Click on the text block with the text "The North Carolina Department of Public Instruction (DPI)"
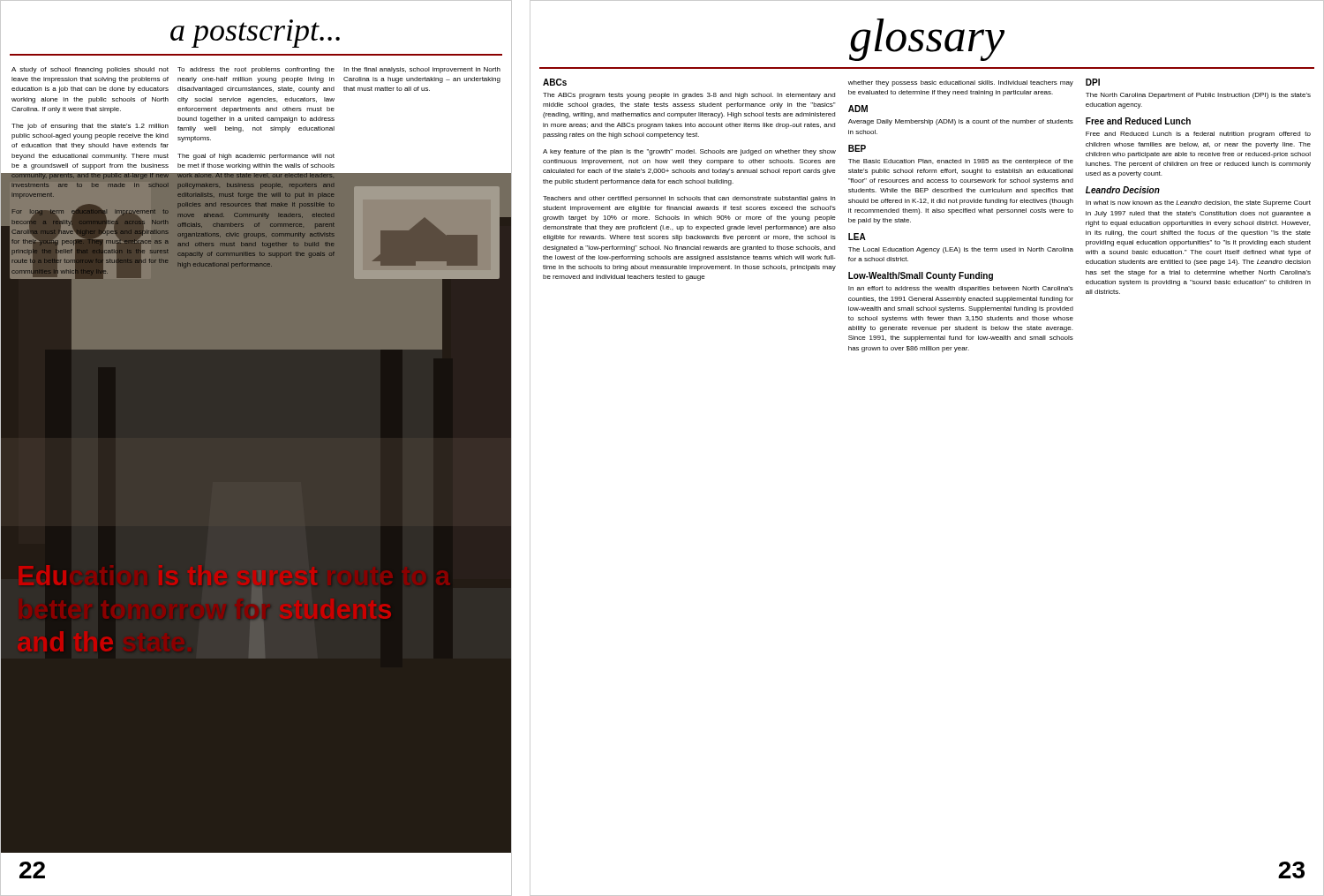Viewport: 1324px width, 896px height. pos(1198,100)
